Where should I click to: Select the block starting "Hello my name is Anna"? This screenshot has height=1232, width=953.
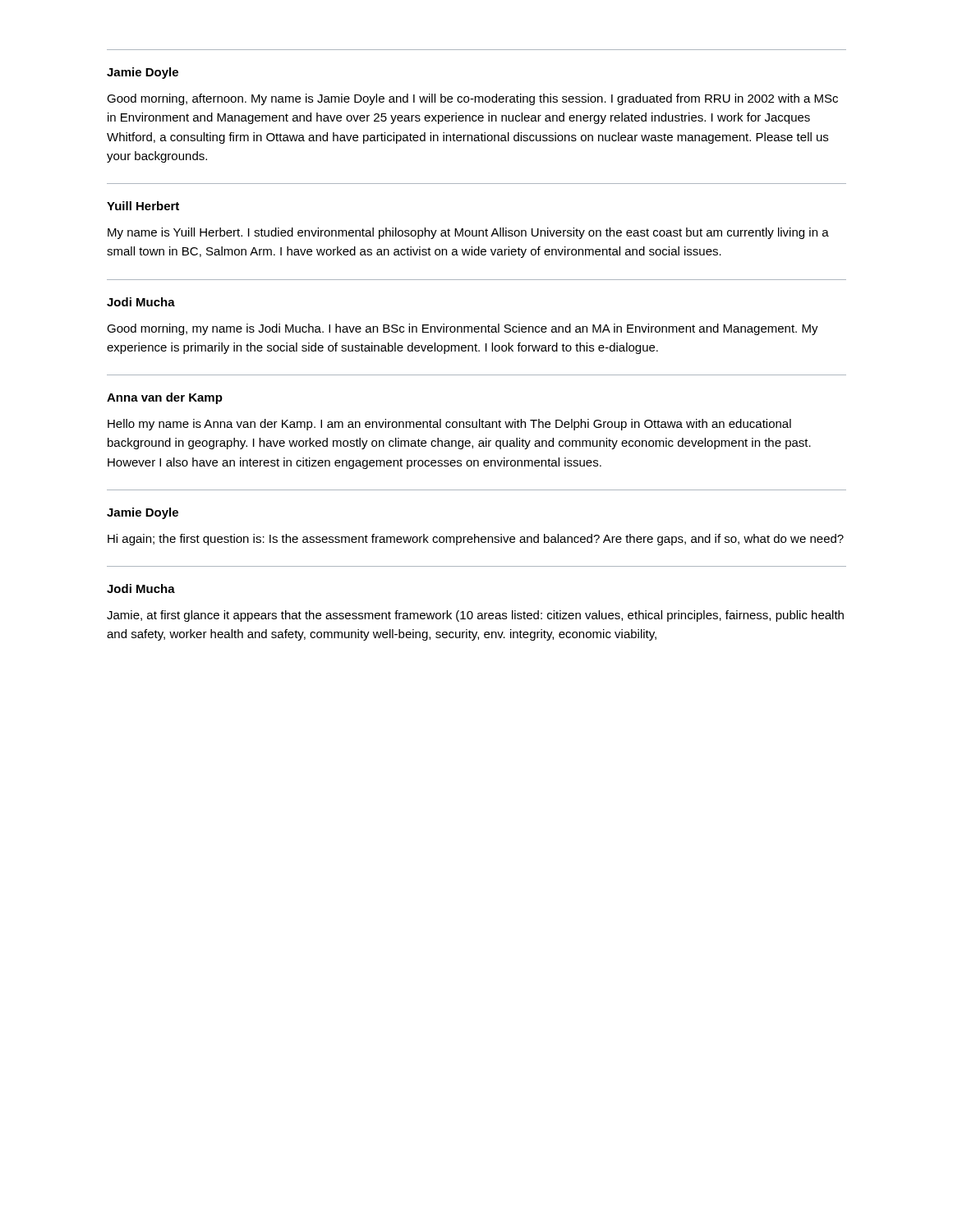tap(459, 442)
